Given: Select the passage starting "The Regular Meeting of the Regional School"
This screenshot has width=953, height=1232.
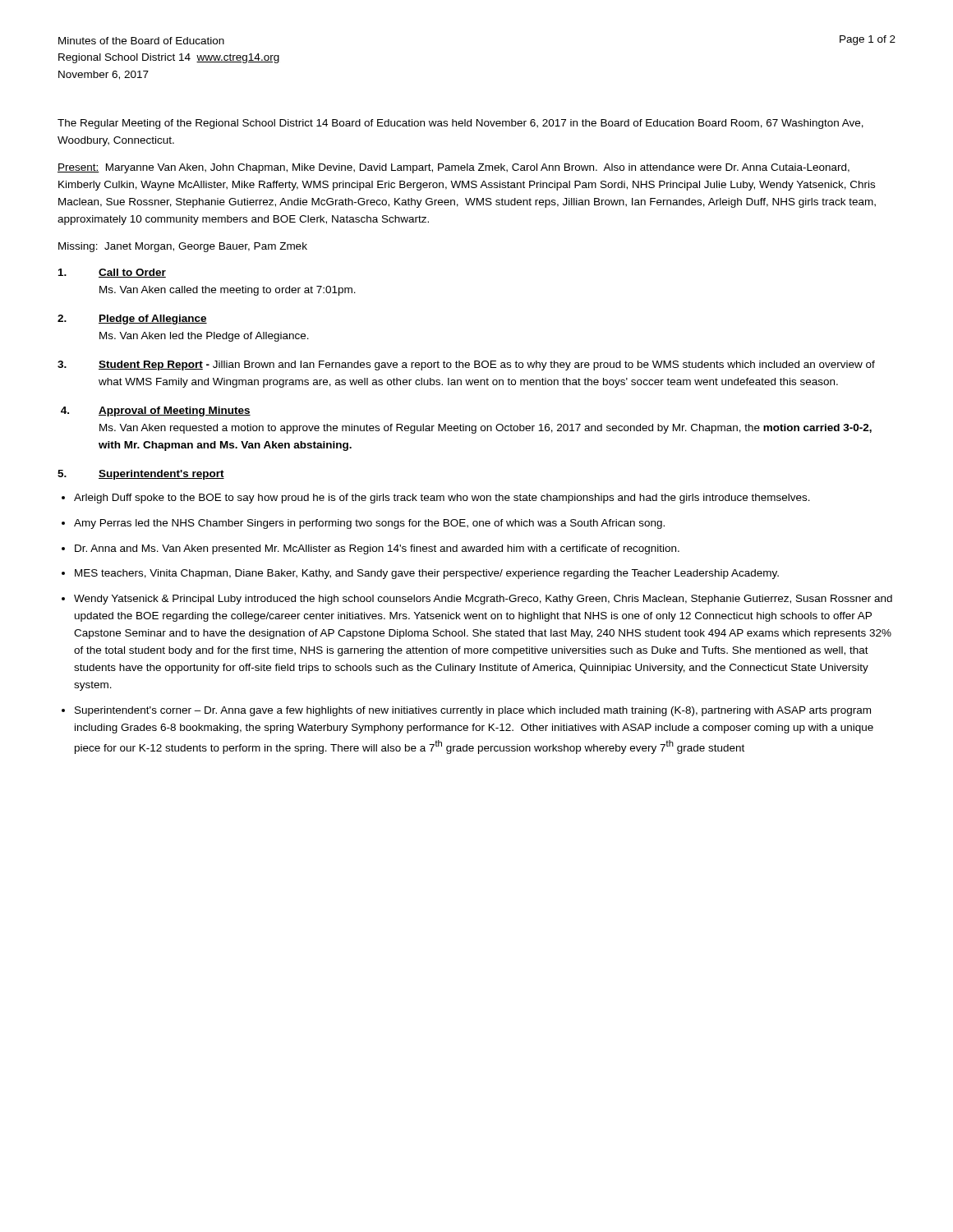Looking at the screenshot, I should pyautogui.click(x=476, y=132).
